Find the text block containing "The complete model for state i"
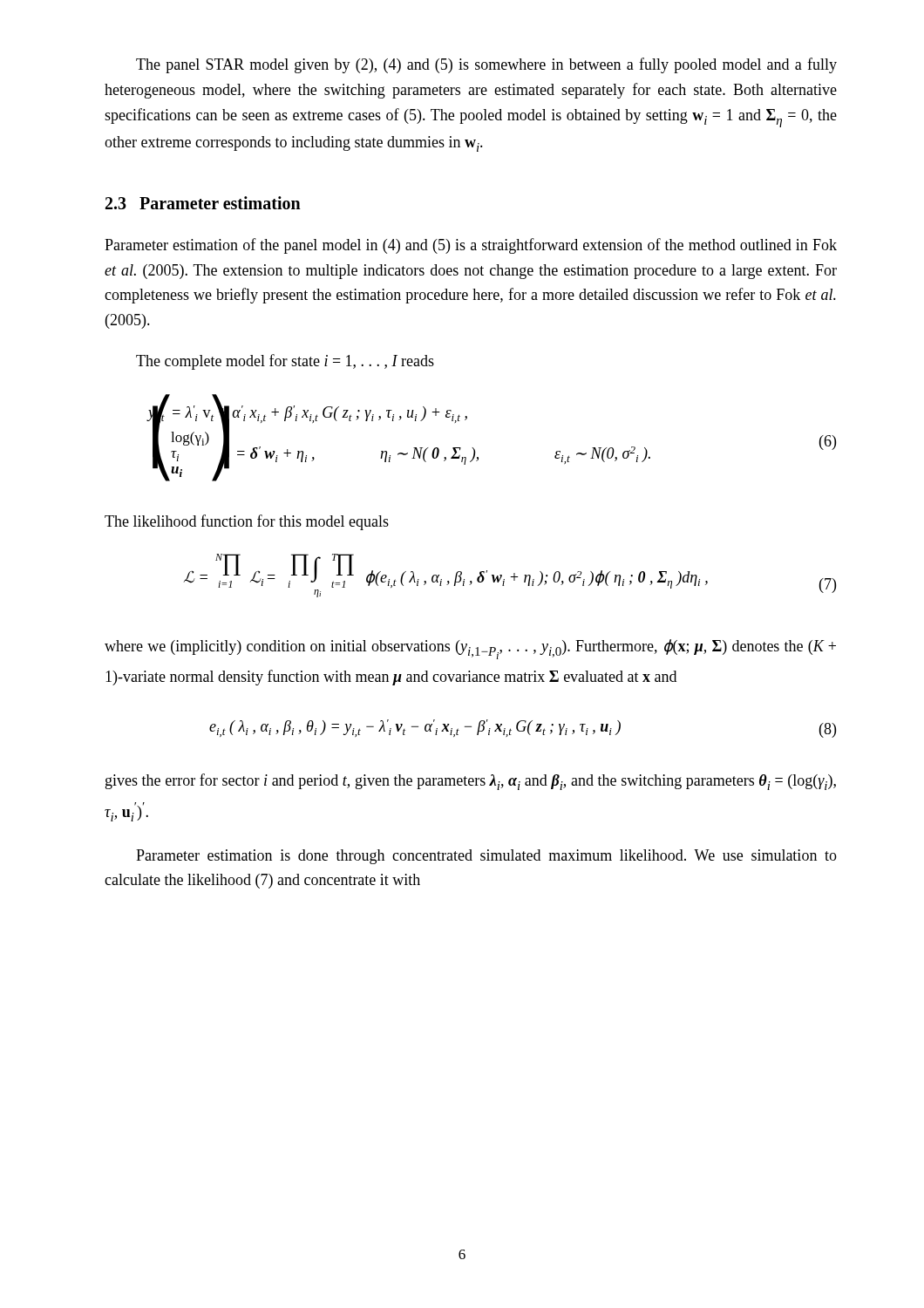The width and height of the screenshot is (924, 1308). pos(285,361)
